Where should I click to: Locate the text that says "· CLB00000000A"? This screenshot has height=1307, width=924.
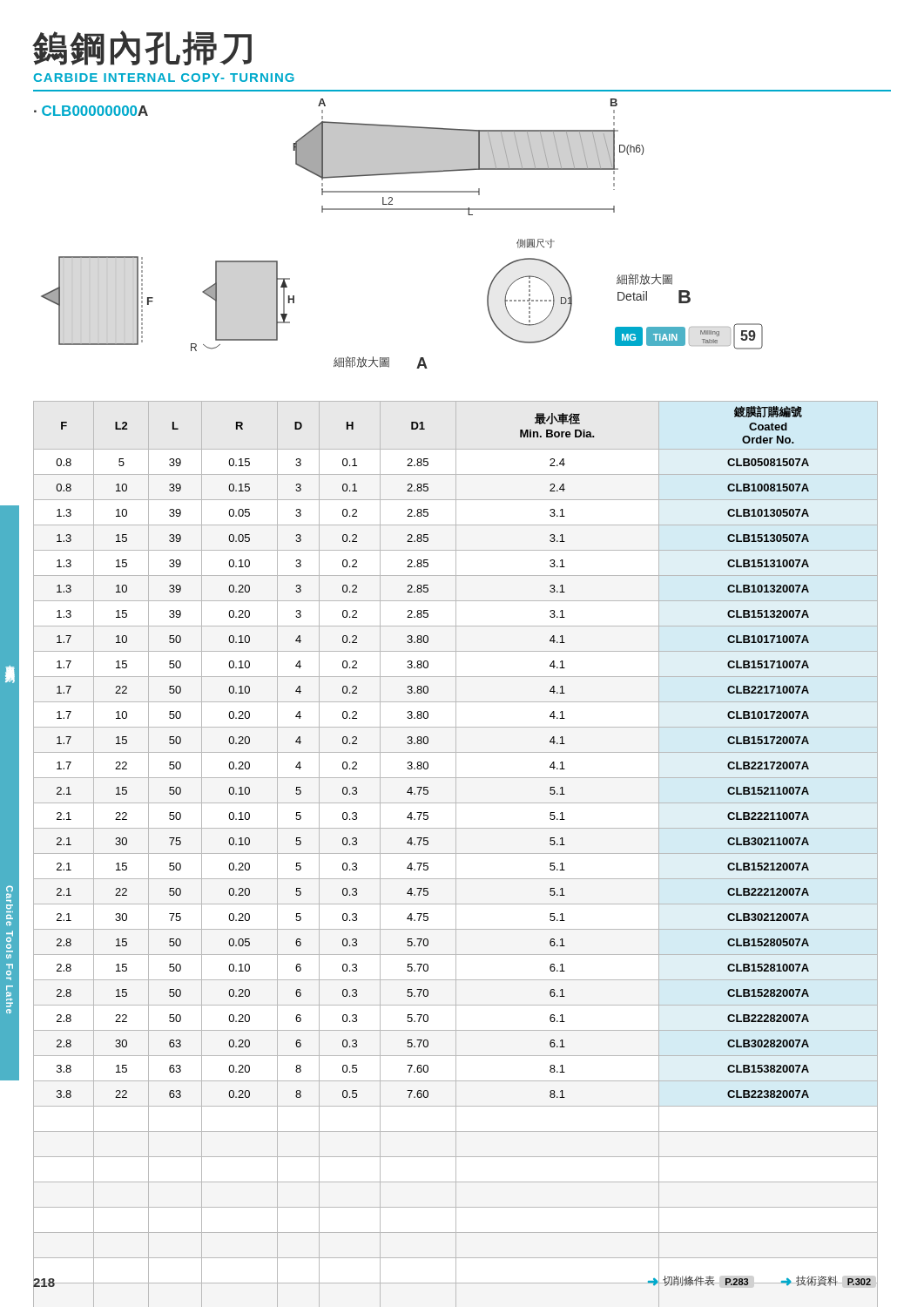point(91,111)
